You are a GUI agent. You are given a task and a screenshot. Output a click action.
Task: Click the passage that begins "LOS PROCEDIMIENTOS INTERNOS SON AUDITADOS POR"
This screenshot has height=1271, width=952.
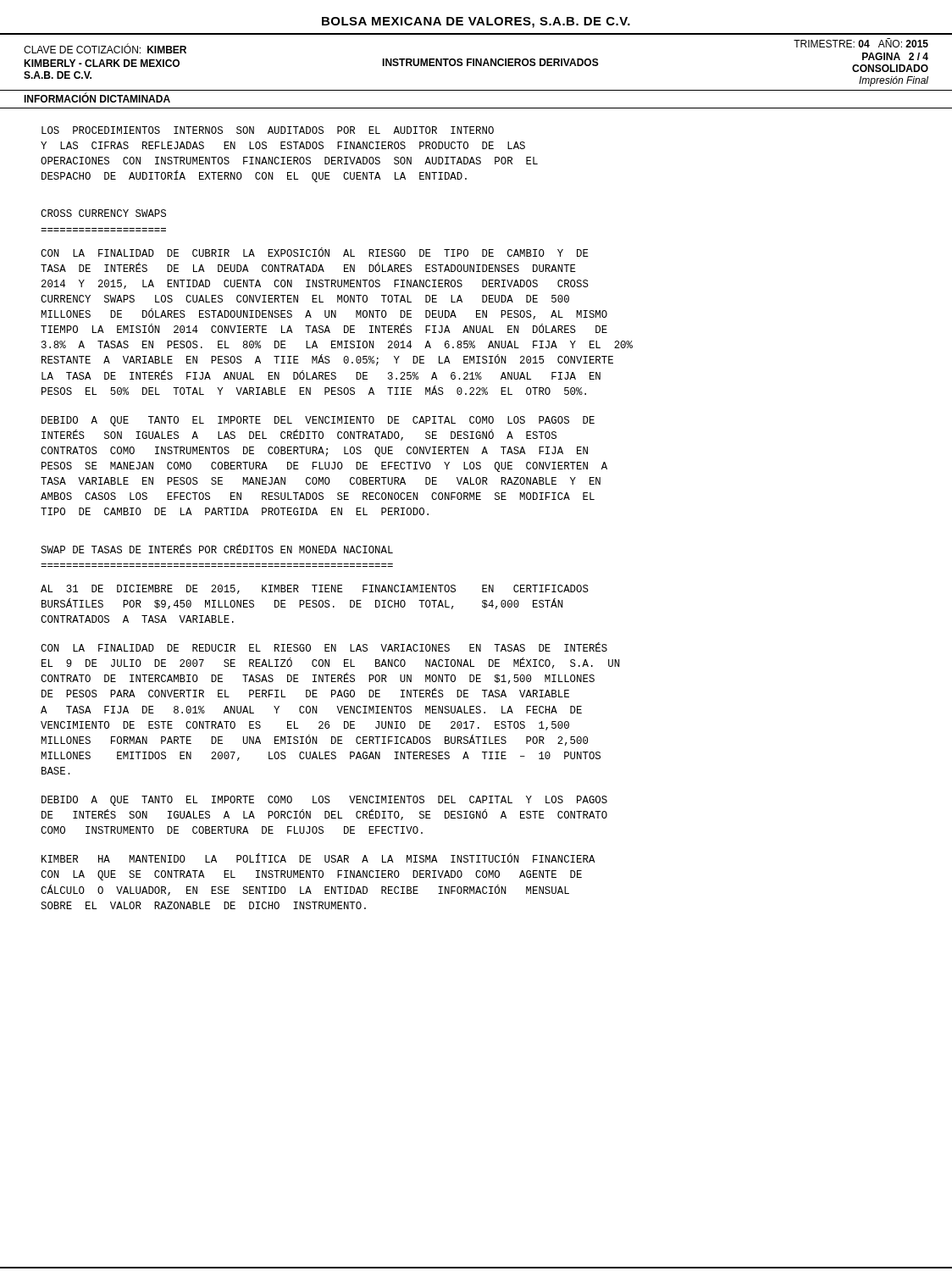pyautogui.click(x=289, y=154)
